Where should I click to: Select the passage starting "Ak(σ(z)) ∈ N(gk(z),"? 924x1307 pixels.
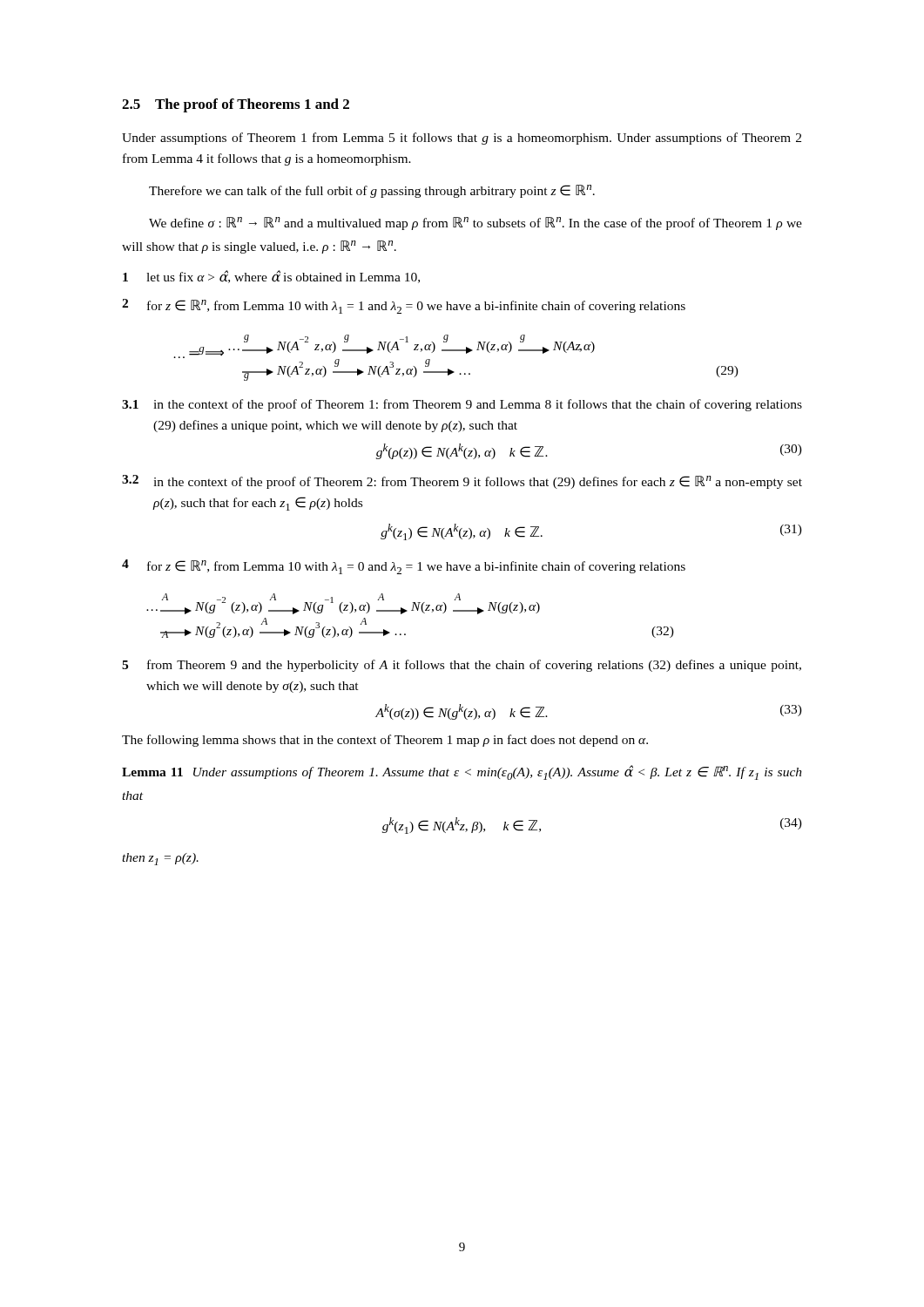click(x=455, y=711)
